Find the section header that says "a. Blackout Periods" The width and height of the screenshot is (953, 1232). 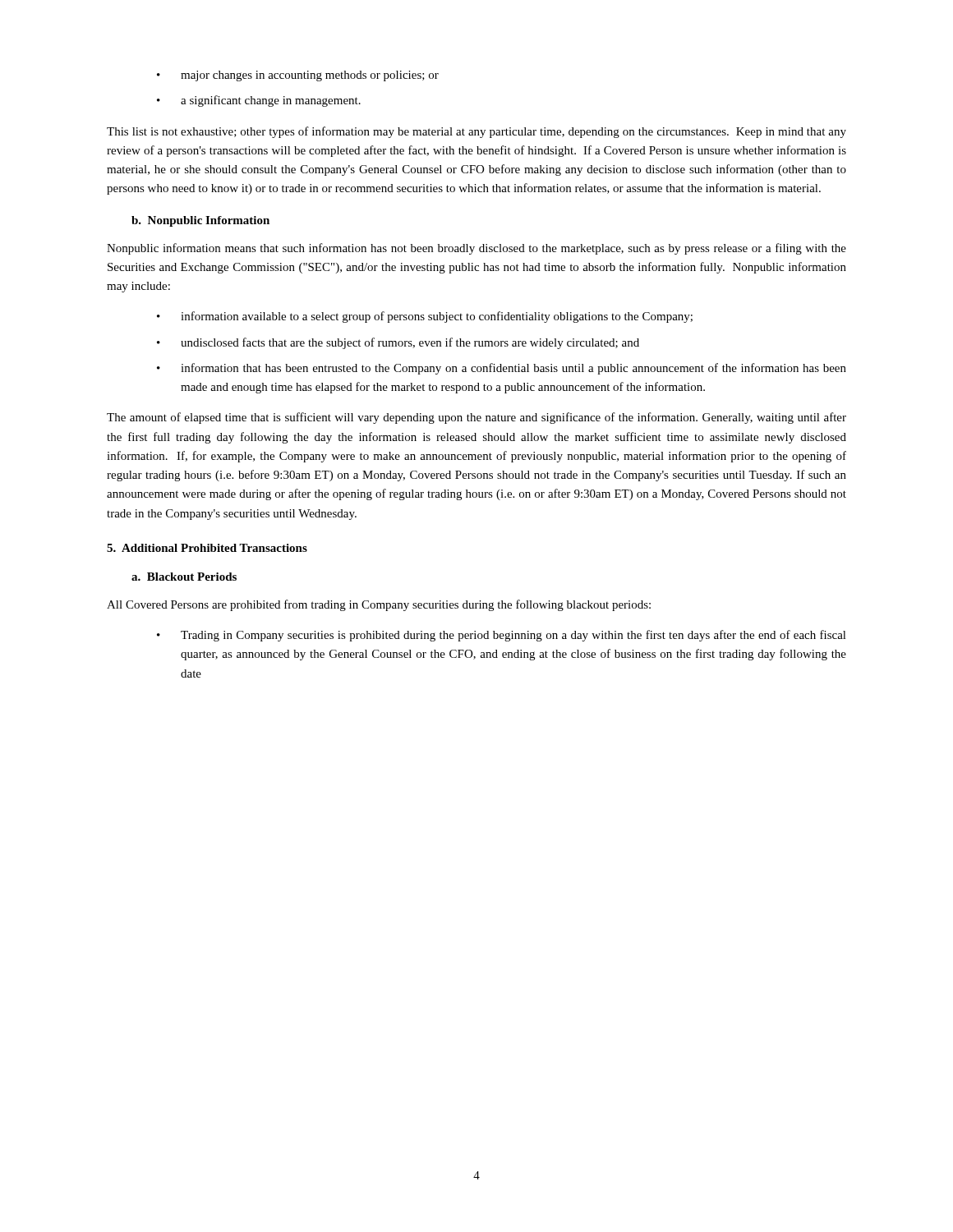[184, 576]
